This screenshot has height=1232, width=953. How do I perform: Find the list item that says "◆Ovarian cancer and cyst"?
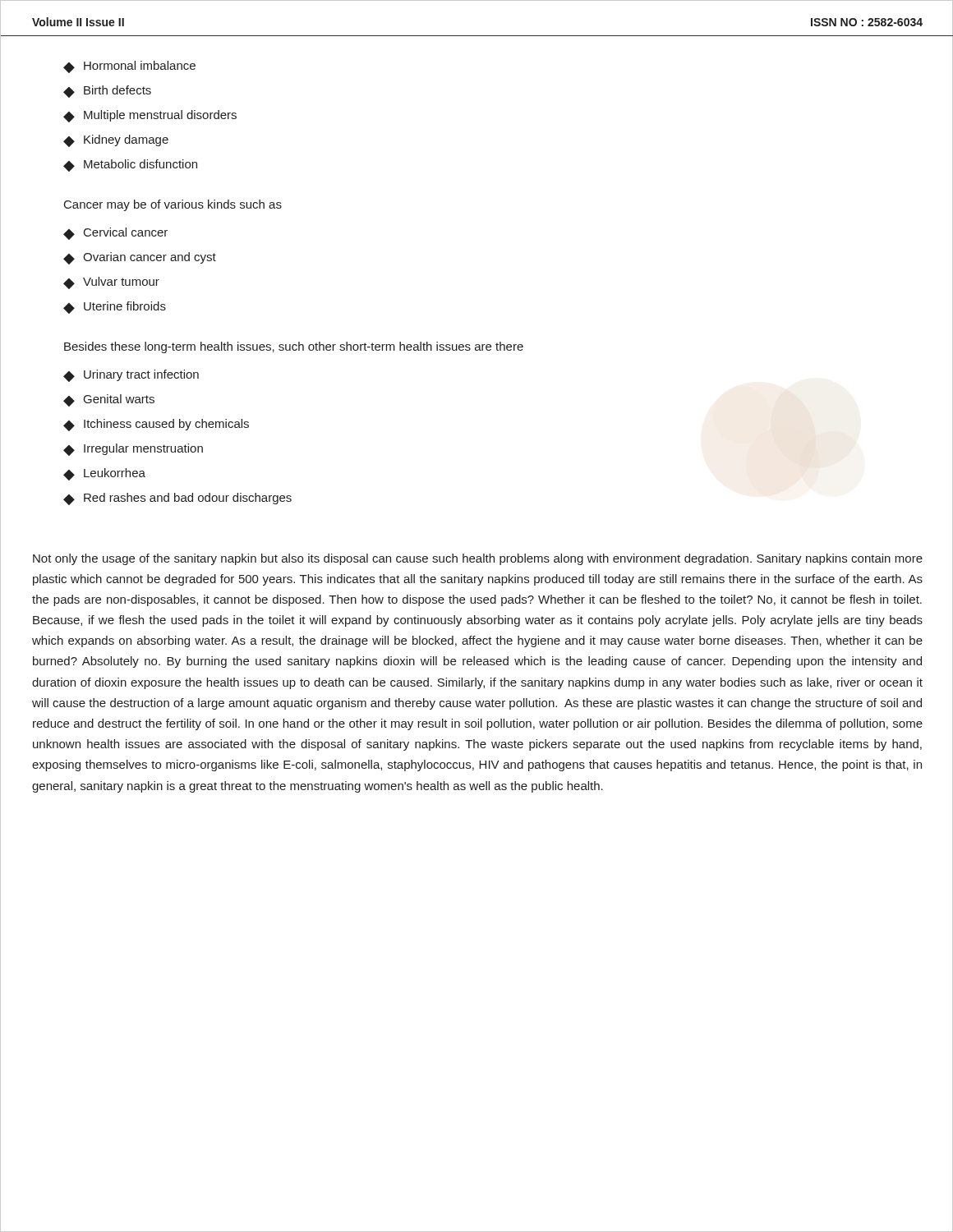[x=140, y=258]
